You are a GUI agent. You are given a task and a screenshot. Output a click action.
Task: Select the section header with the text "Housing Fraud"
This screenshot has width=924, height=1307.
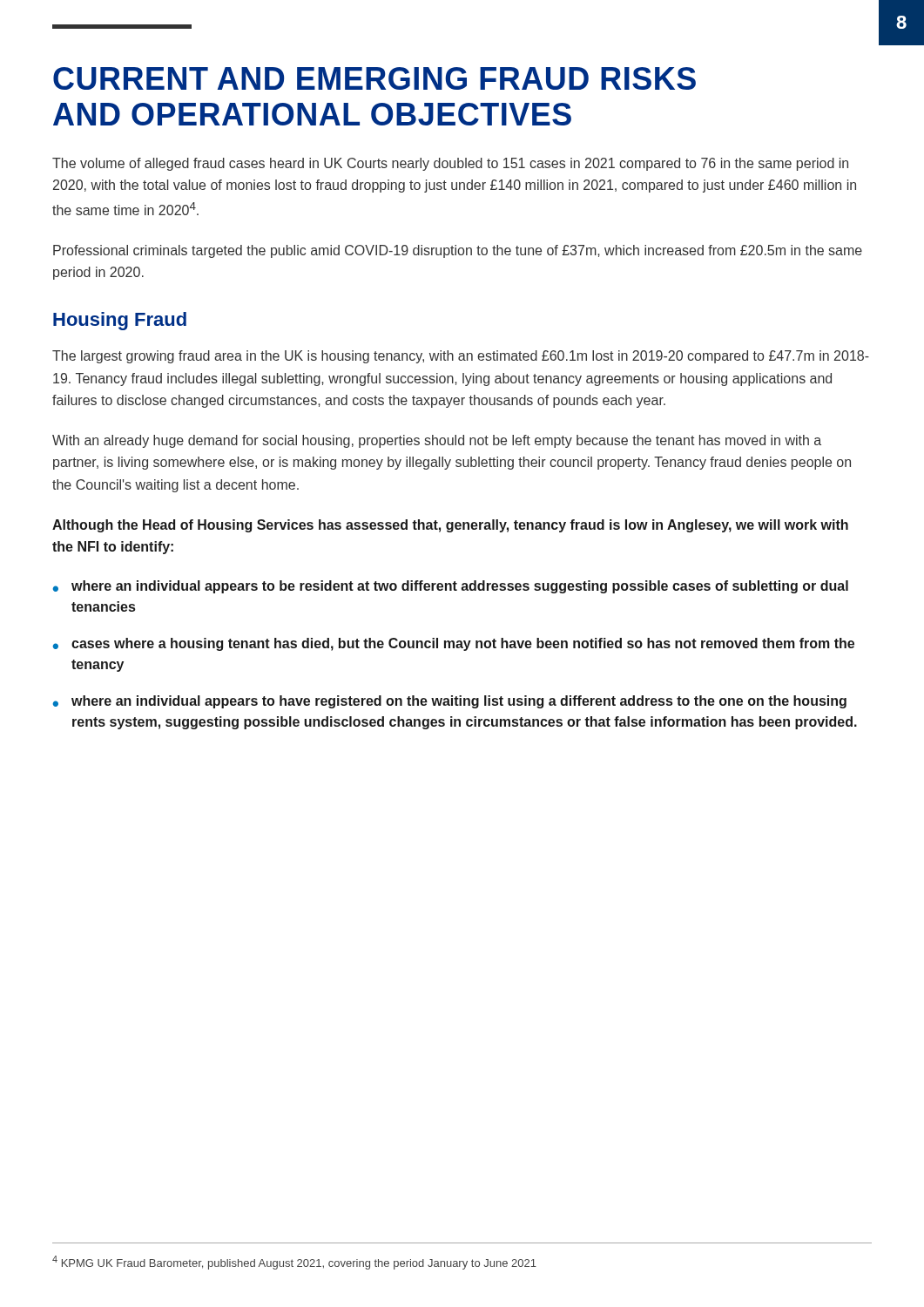tap(120, 319)
